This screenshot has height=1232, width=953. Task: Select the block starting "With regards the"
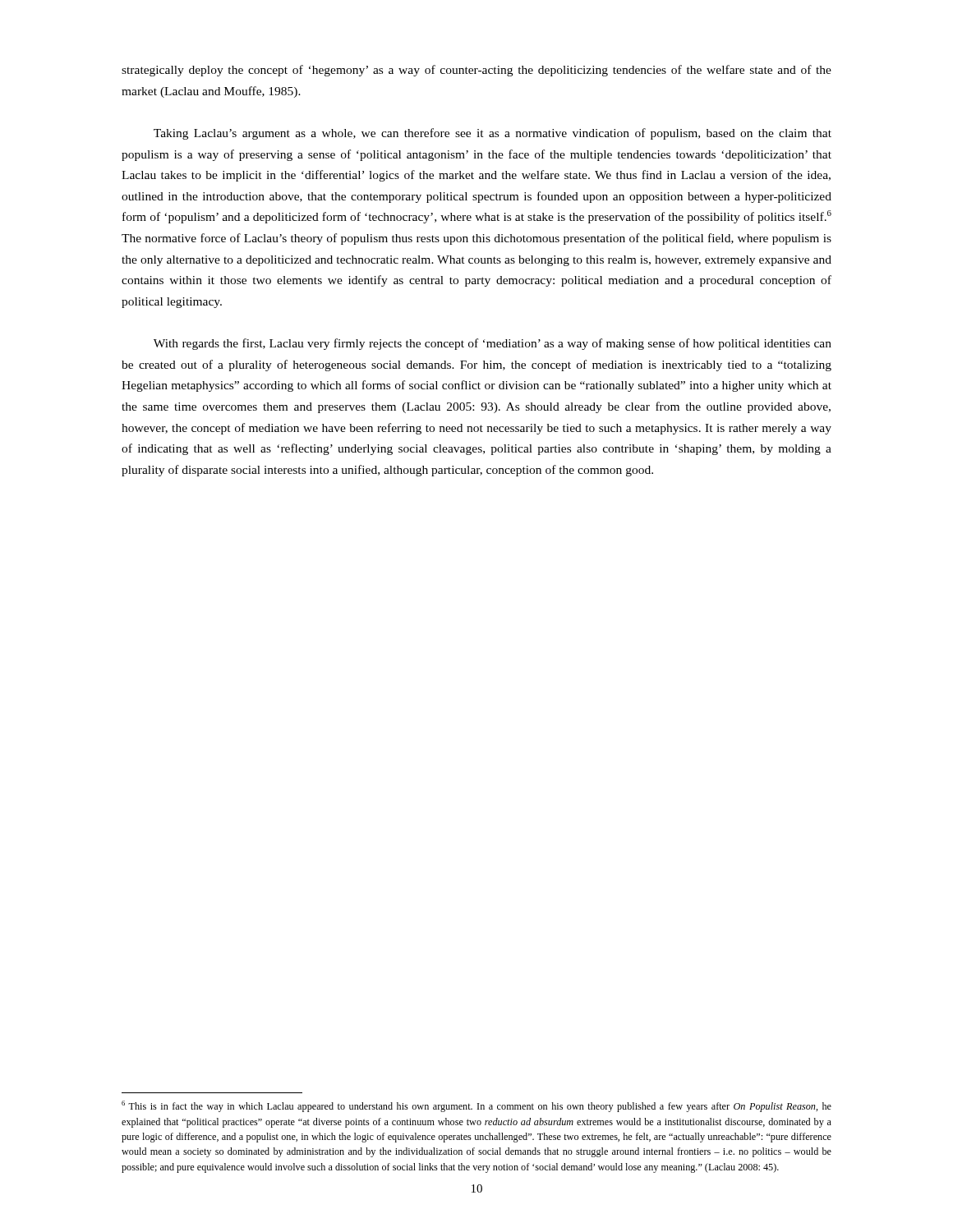pos(476,406)
